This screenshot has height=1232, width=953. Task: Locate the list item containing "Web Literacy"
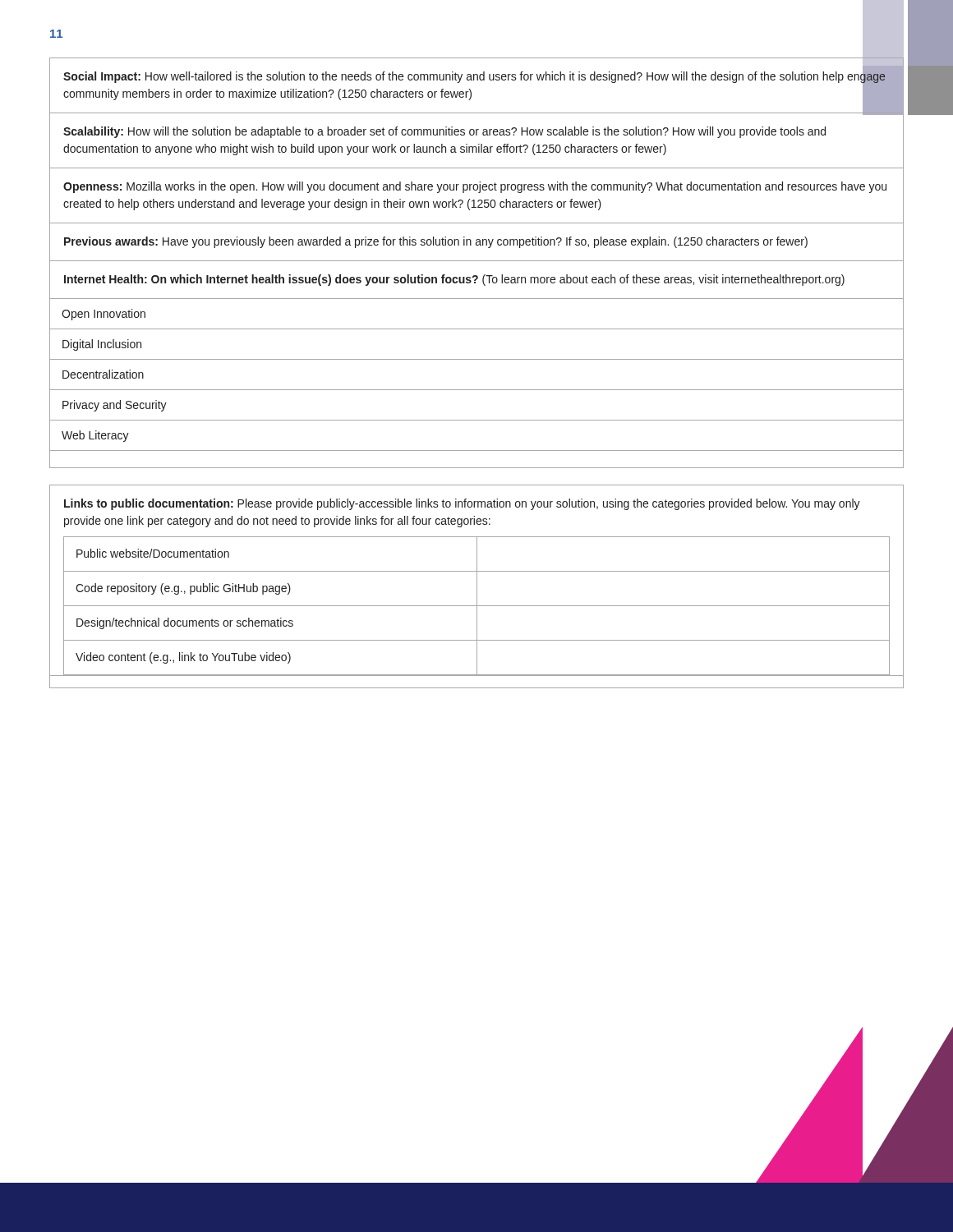click(95, 435)
